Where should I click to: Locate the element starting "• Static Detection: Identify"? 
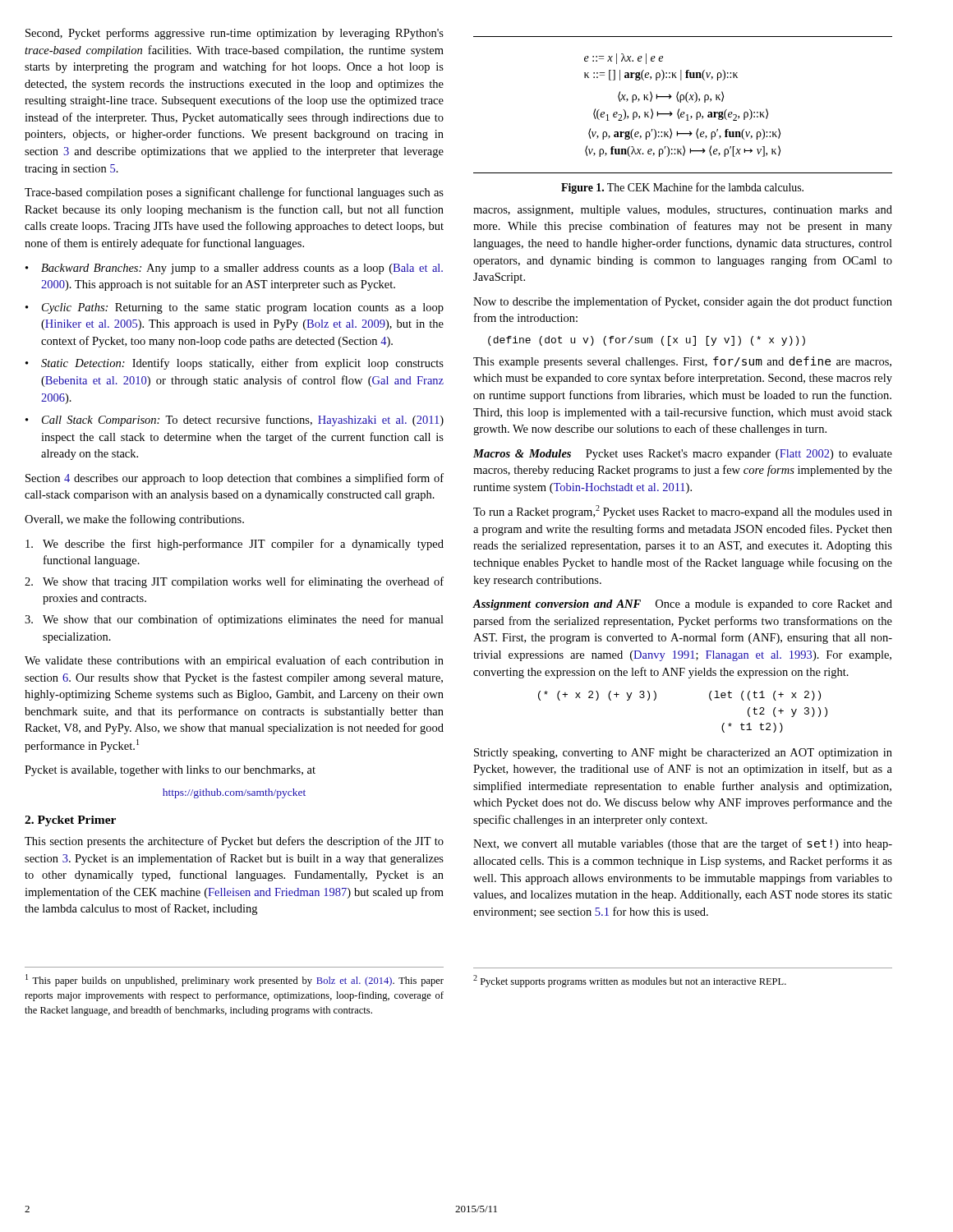point(234,381)
